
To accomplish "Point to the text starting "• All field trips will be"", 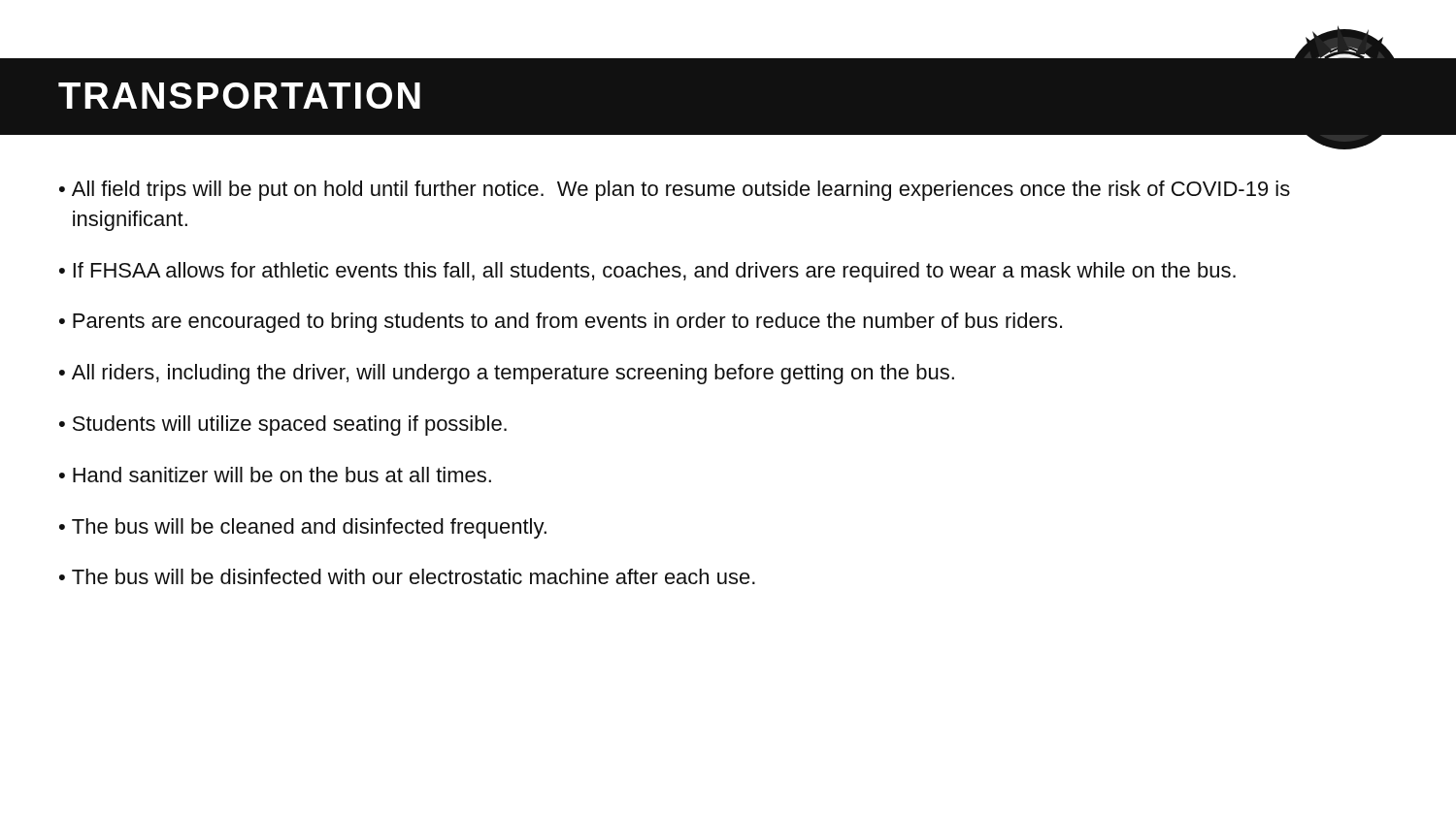I will 728,205.
